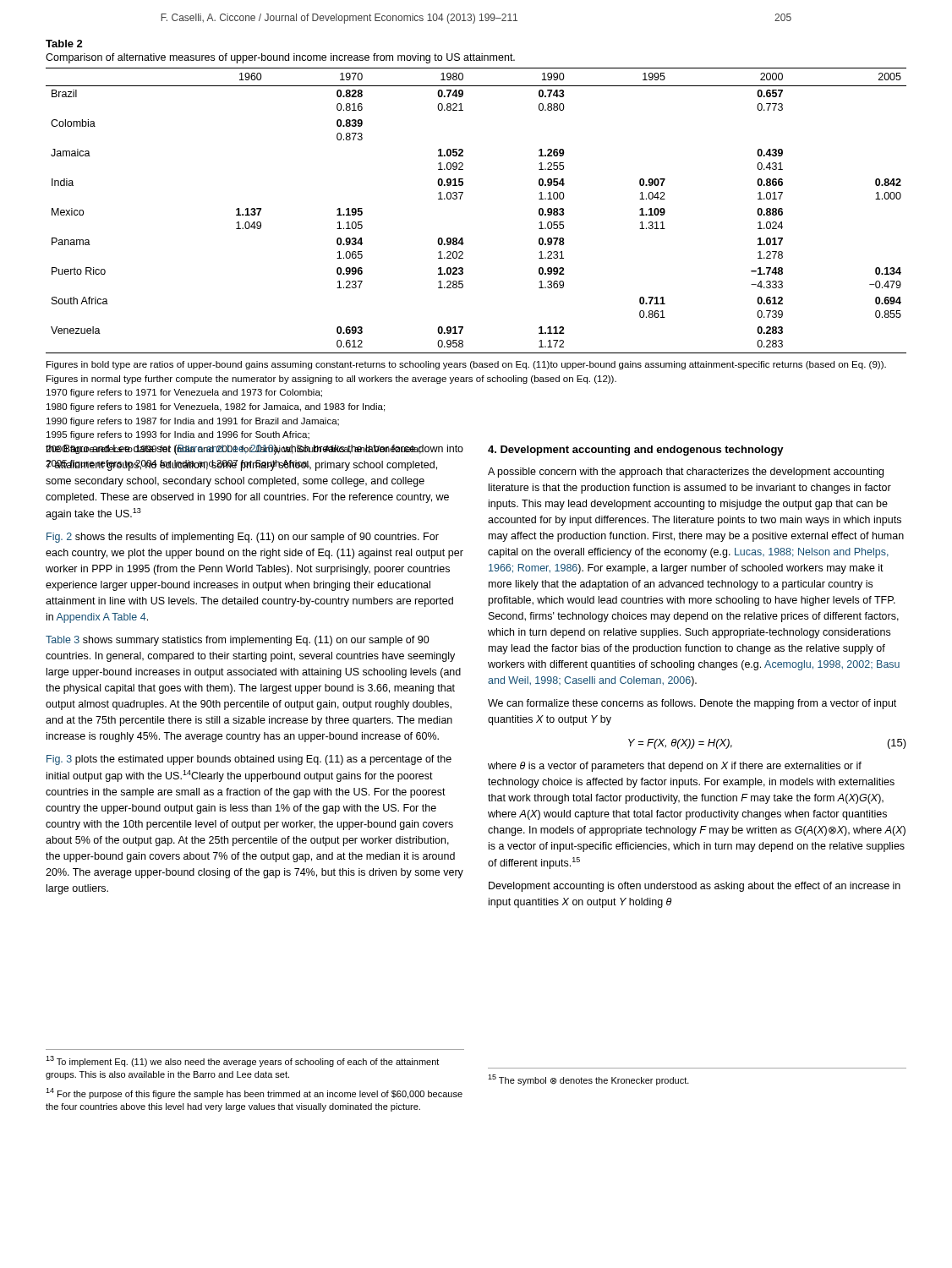952x1268 pixels.
Task: Navigate to the block starting "1970 figure refers to"
Action: click(184, 393)
